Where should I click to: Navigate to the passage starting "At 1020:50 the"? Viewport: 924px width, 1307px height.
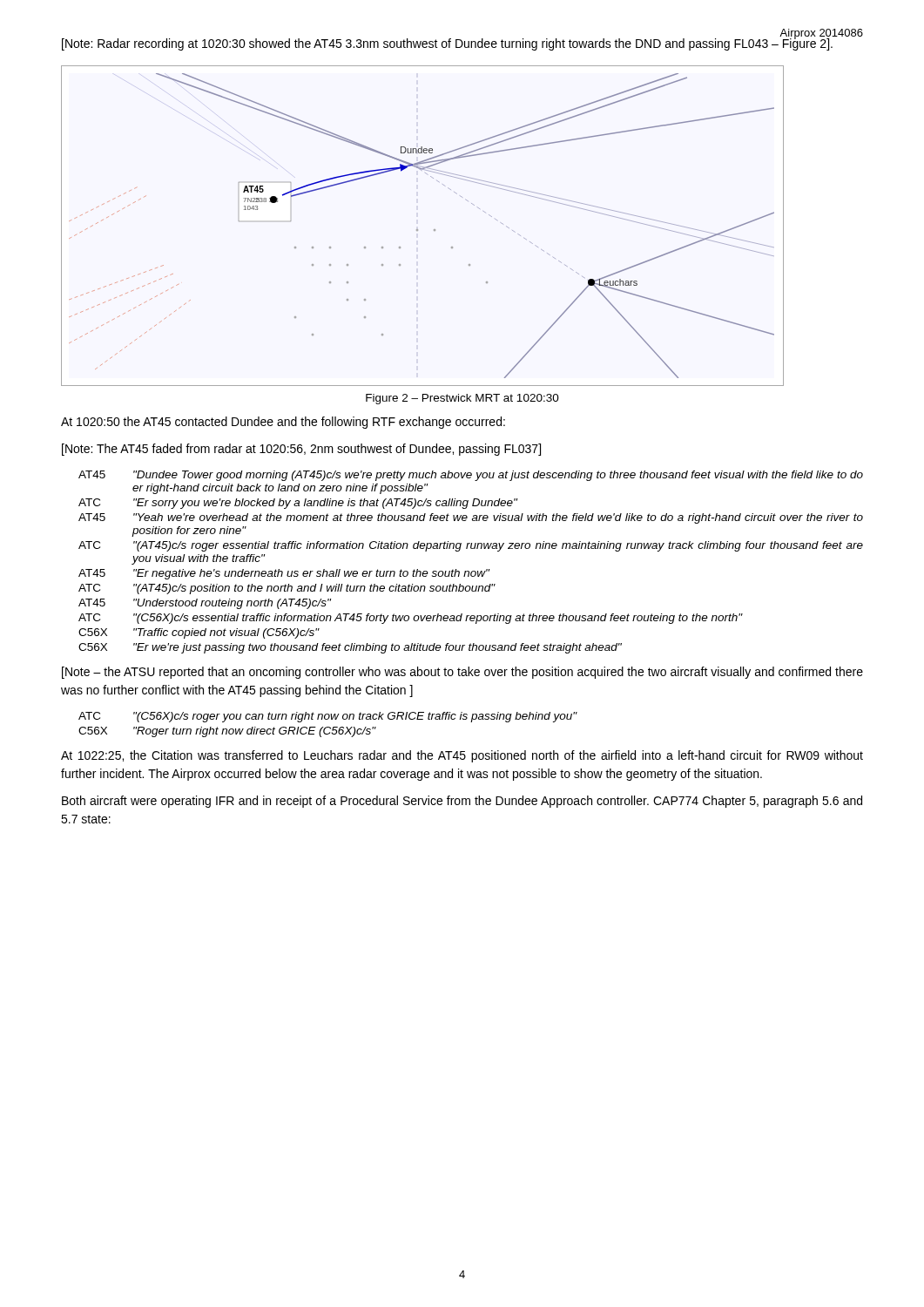coord(283,422)
